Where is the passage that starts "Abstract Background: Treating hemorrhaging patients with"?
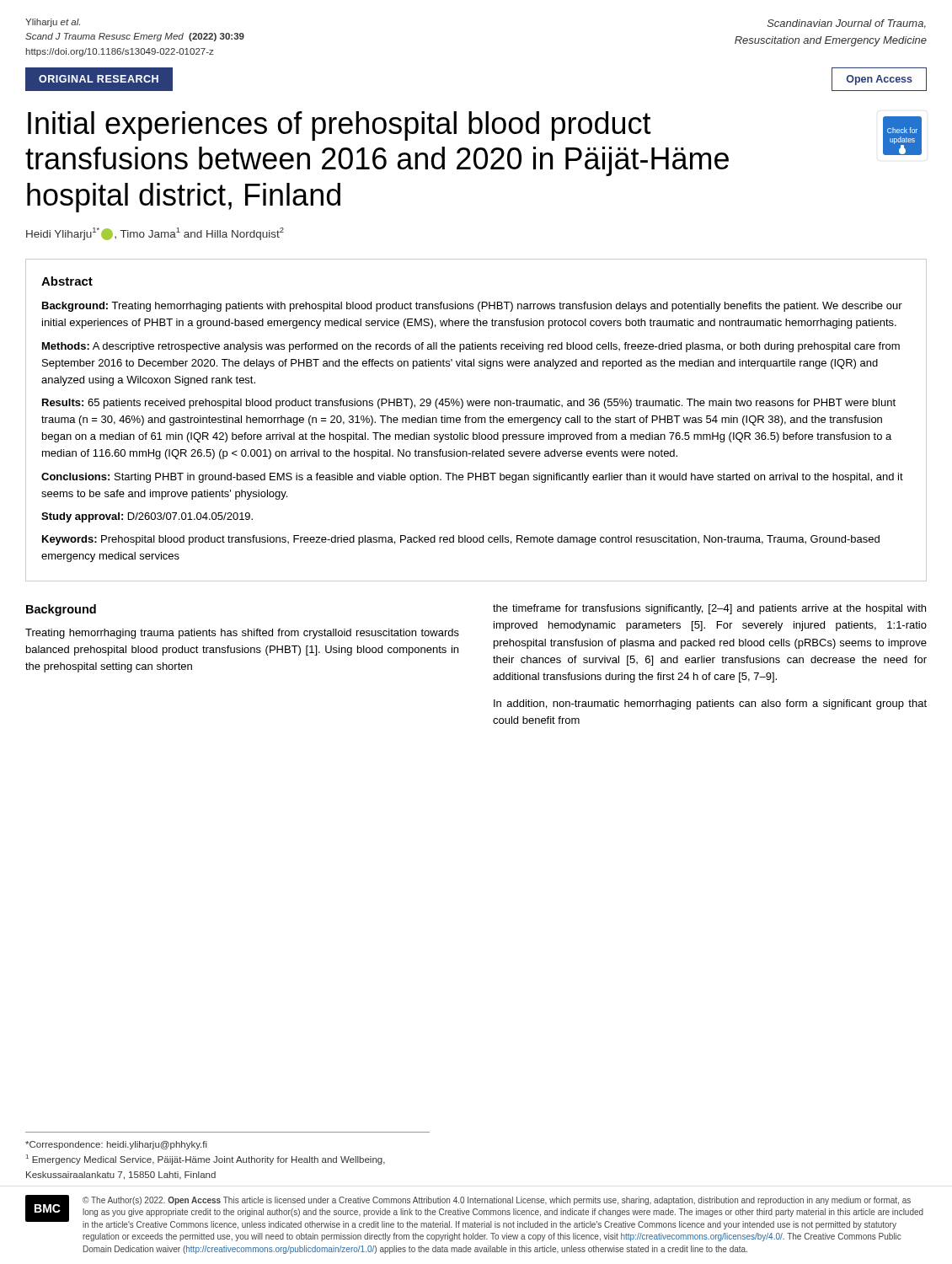The width and height of the screenshot is (952, 1264). click(x=476, y=418)
